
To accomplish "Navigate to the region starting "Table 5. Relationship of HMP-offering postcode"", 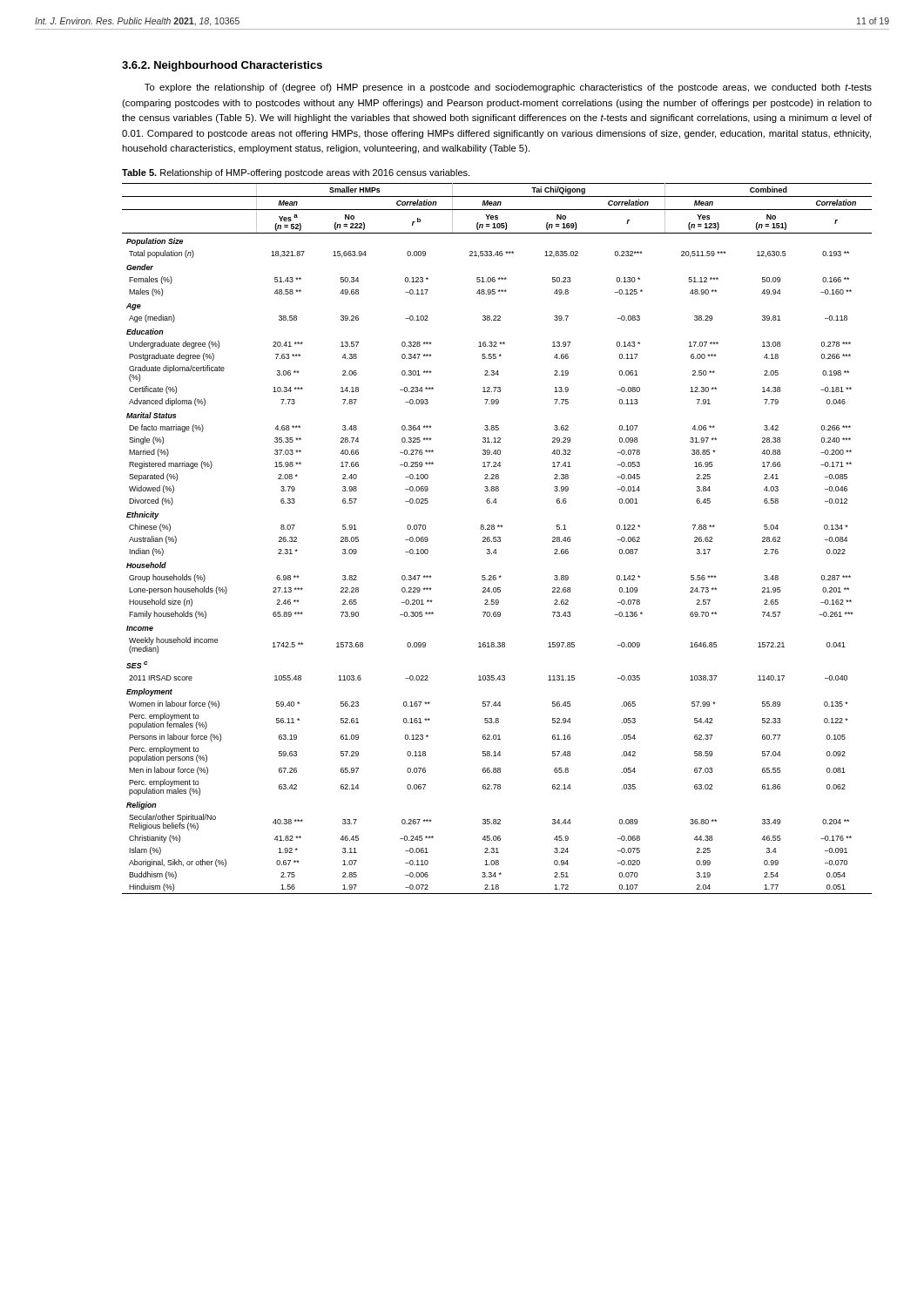I will (x=296, y=172).
